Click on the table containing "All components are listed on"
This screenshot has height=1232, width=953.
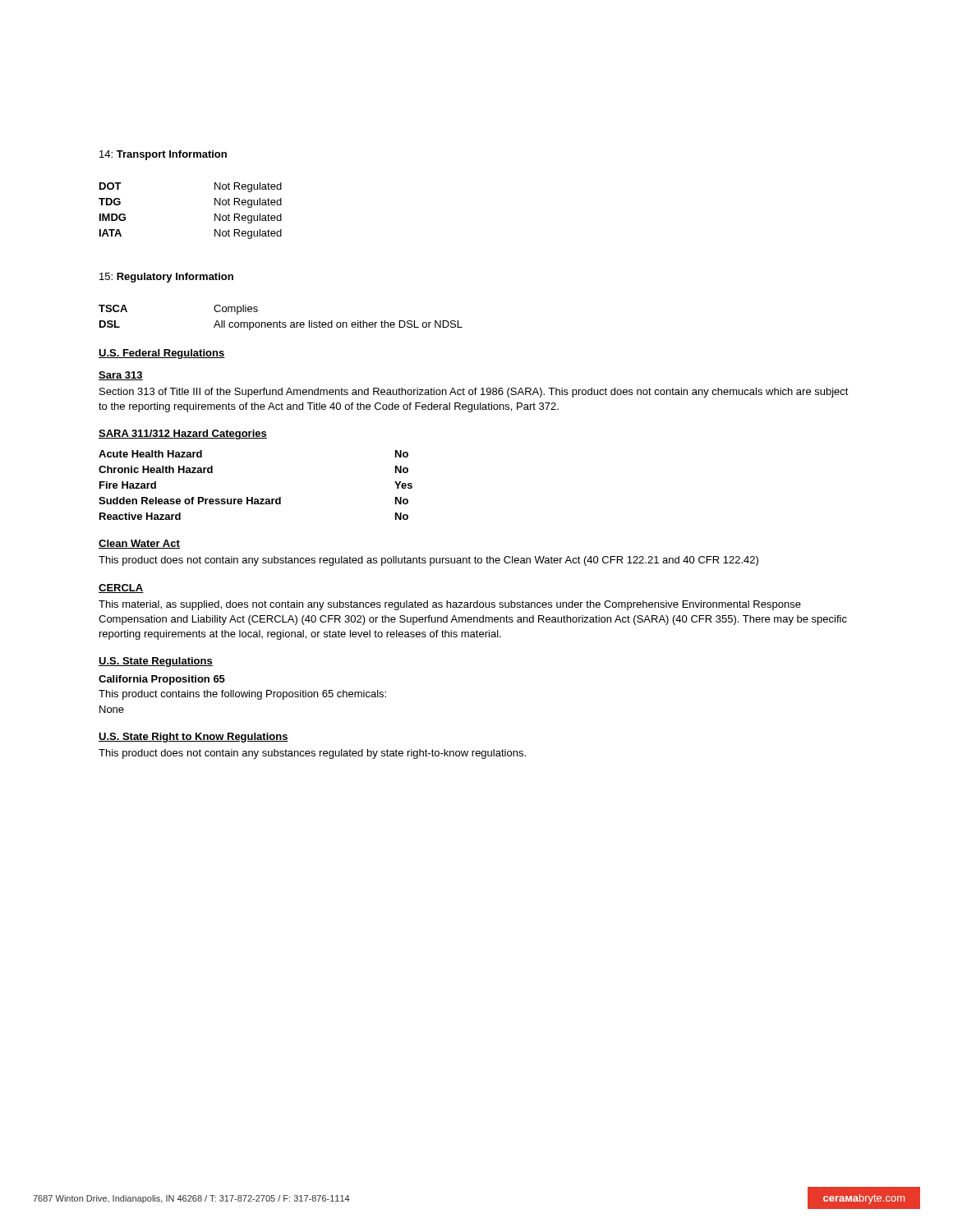tap(476, 316)
